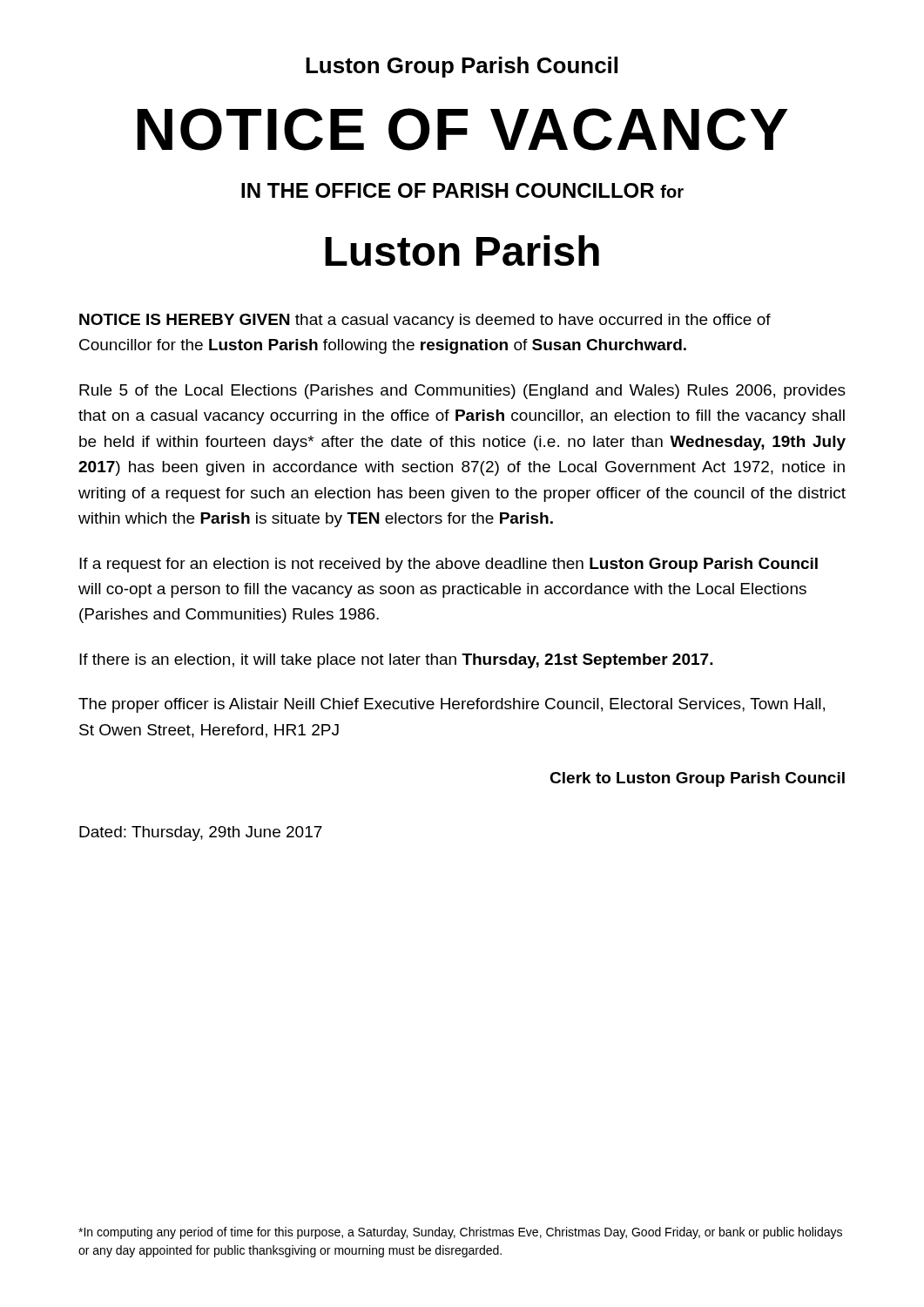Click the passage that begins "Clerk to Luston"
924x1307 pixels.
(x=698, y=778)
